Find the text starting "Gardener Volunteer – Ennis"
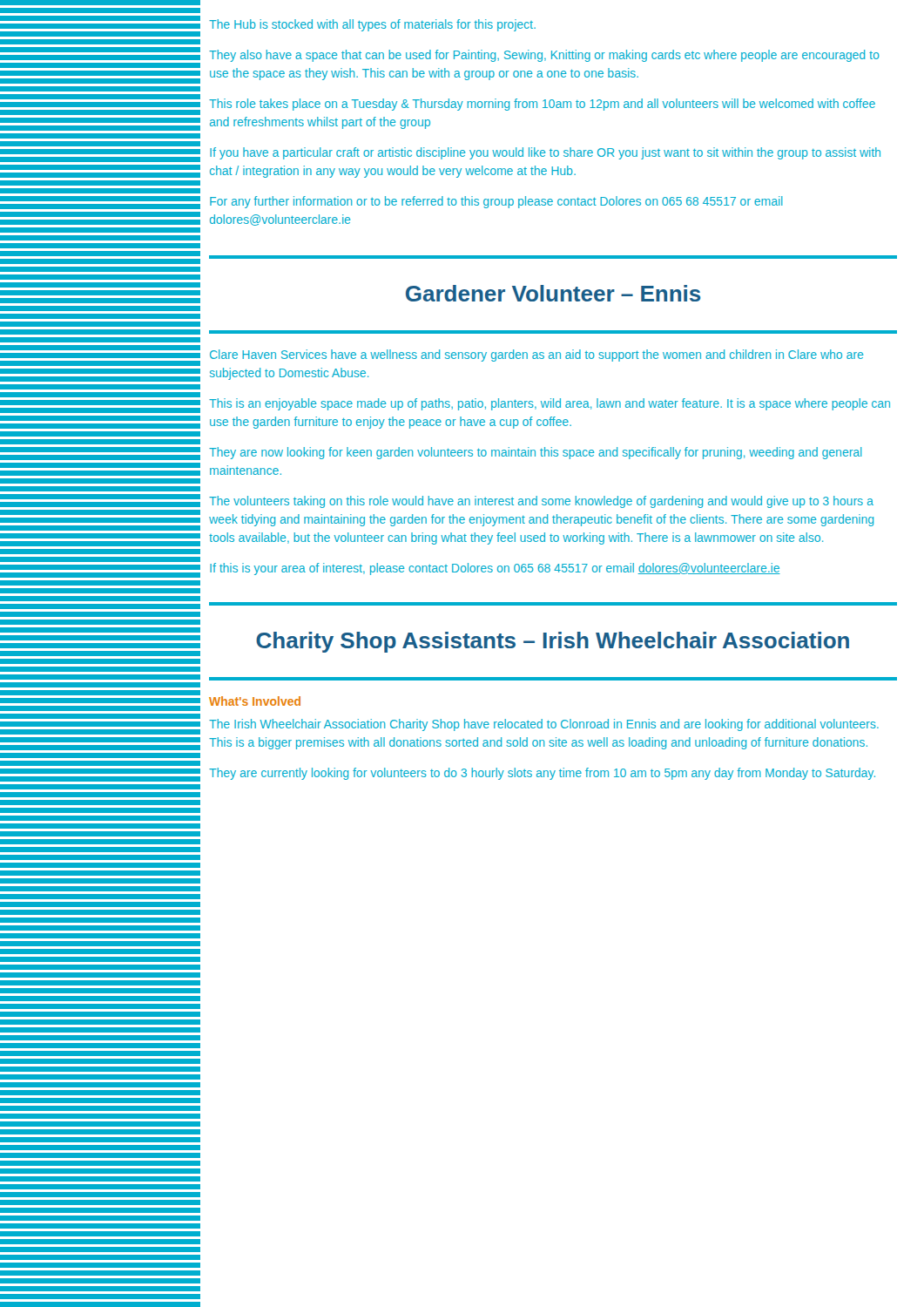 pos(553,294)
